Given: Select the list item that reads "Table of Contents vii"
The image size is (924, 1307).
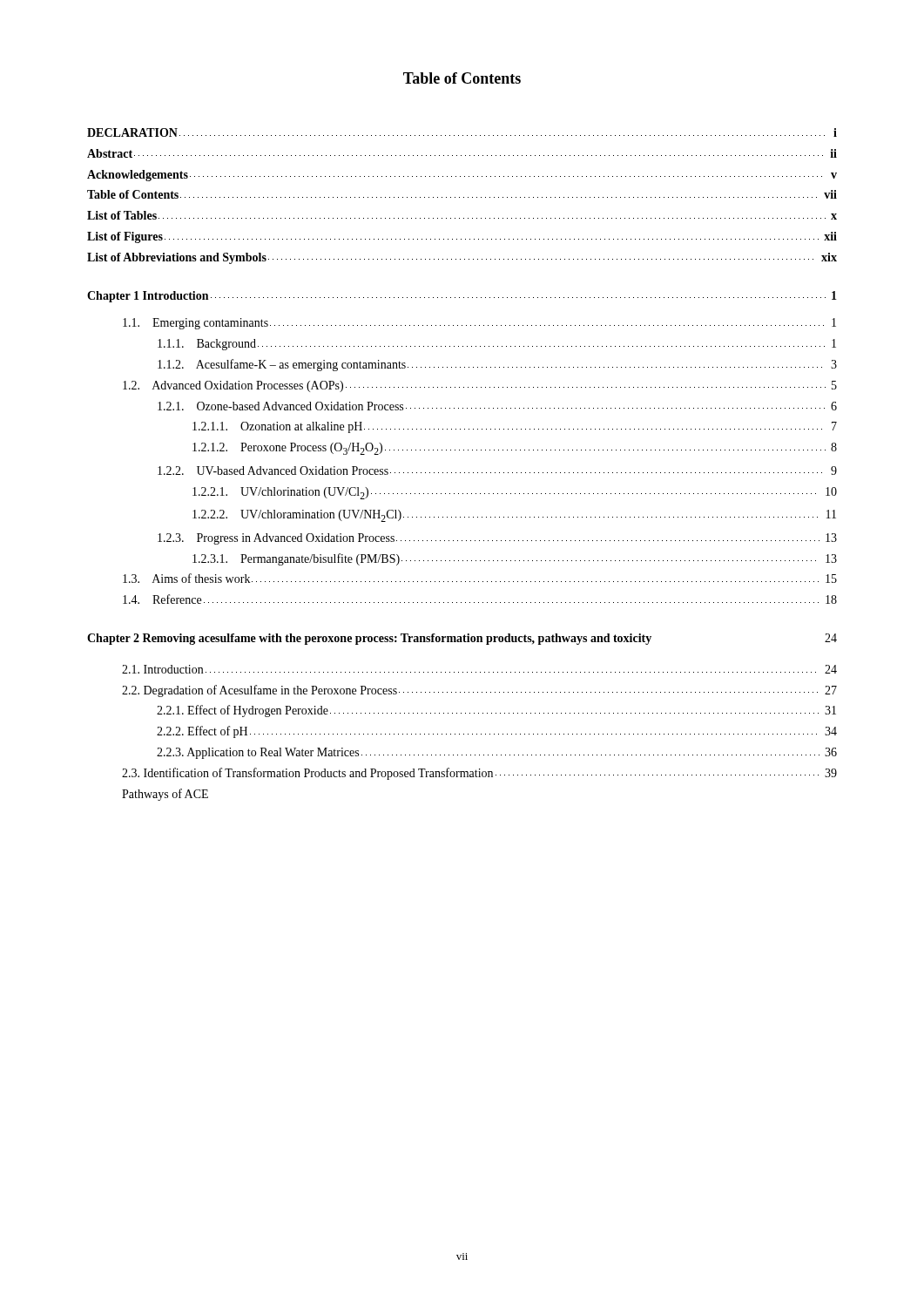Looking at the screenshot, I should [x=462, y=195].
